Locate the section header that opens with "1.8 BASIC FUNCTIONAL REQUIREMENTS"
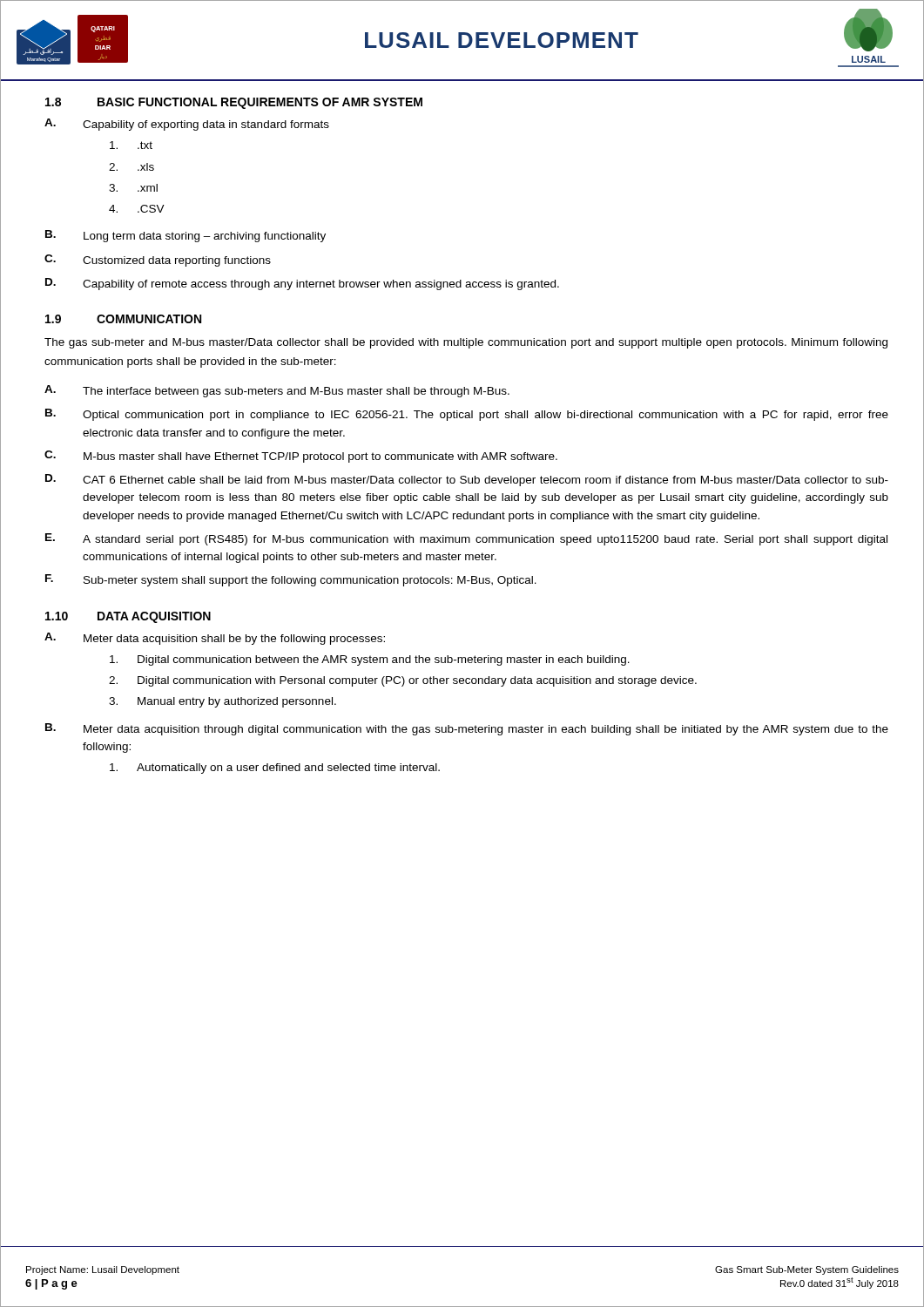Viewport: 924px width, 1307px height. [234, 102]
